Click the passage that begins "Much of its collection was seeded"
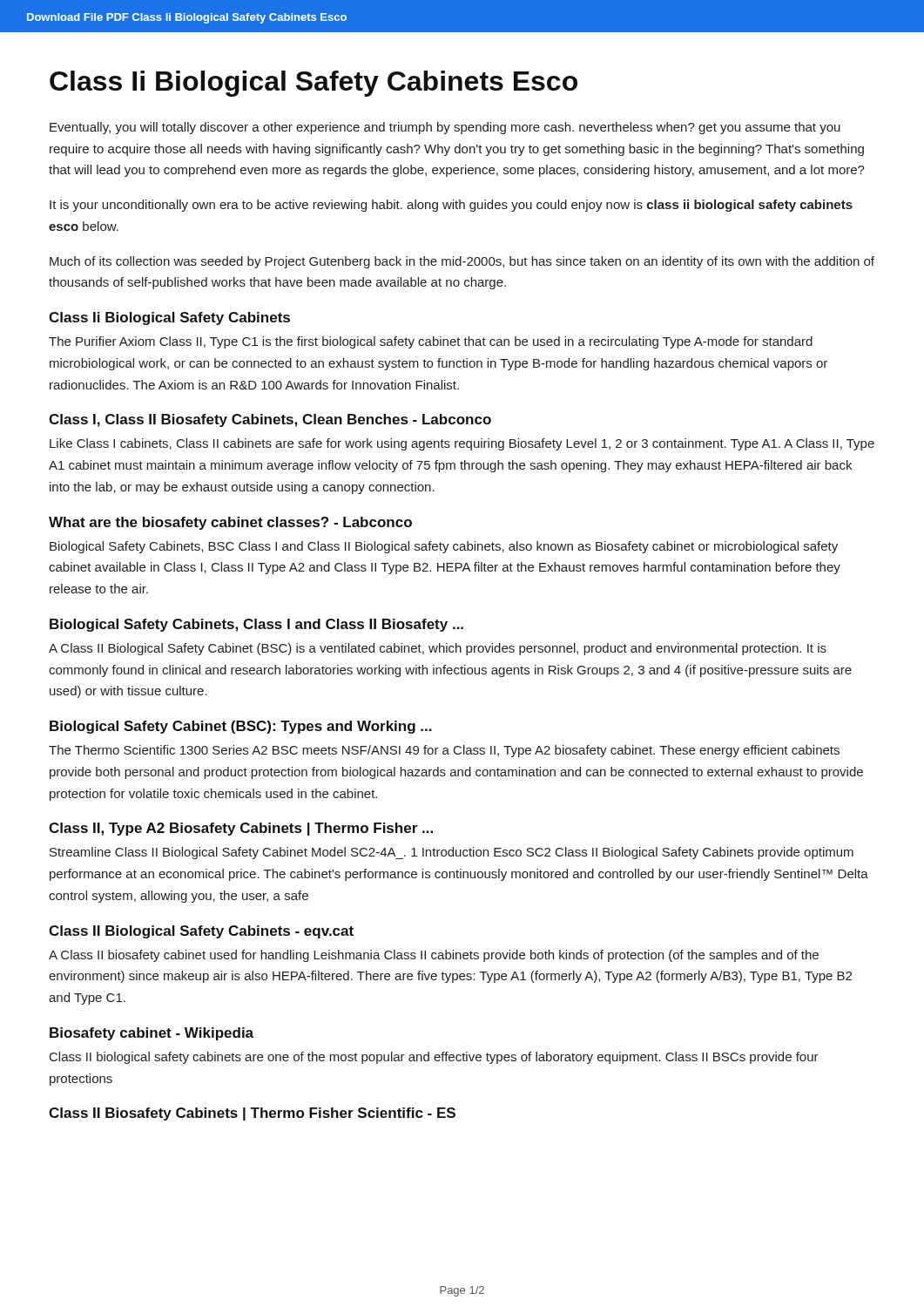Image resolution: width=924 pixels, height=1307 pixels. click(x=462, y=271)
